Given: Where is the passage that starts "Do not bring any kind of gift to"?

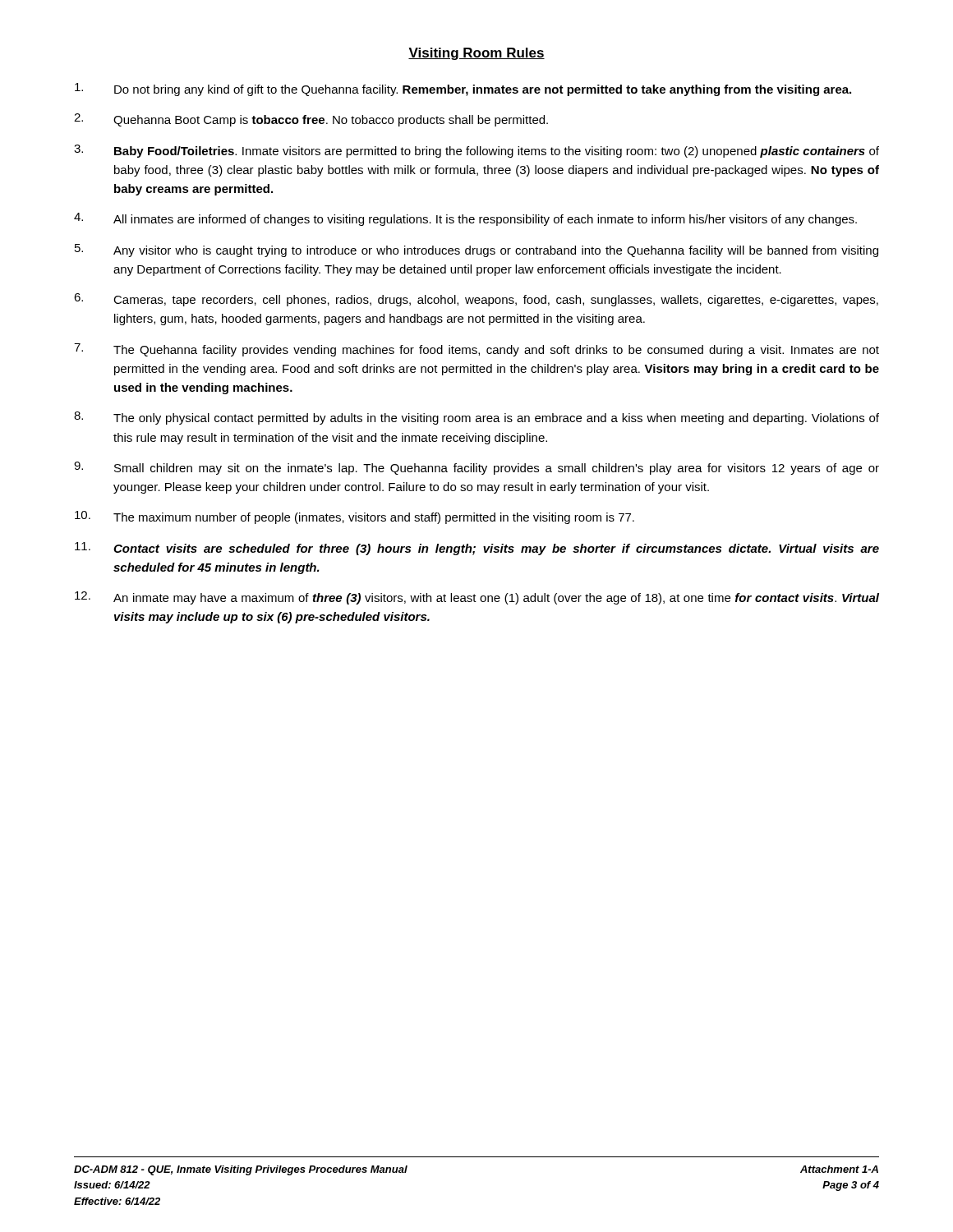Looking at the screenshot, I should pos(476,89).
